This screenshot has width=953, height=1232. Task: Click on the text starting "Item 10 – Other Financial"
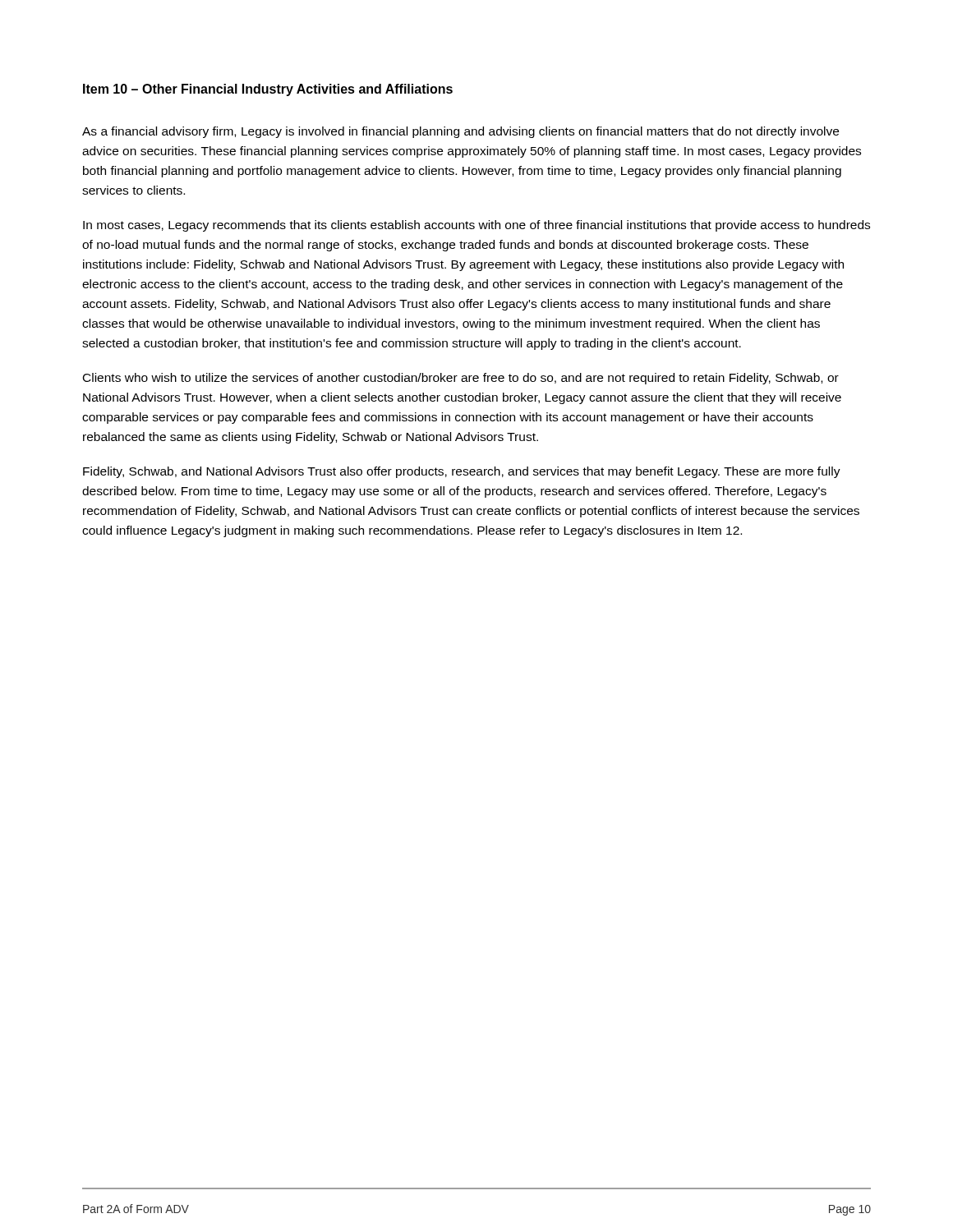(268, 89)
